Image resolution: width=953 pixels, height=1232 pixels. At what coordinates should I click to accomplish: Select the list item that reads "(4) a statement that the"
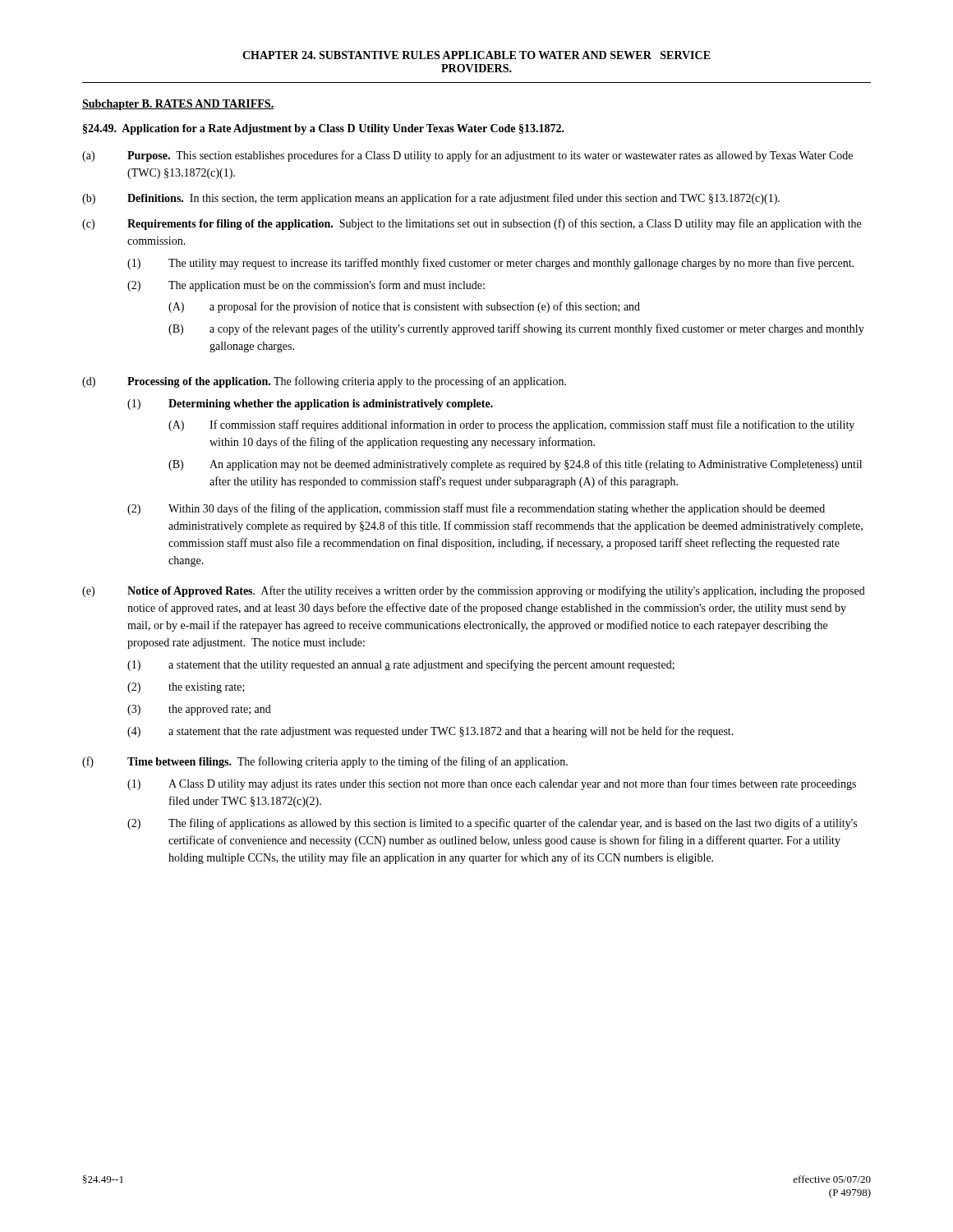click(x=499, y=731)
